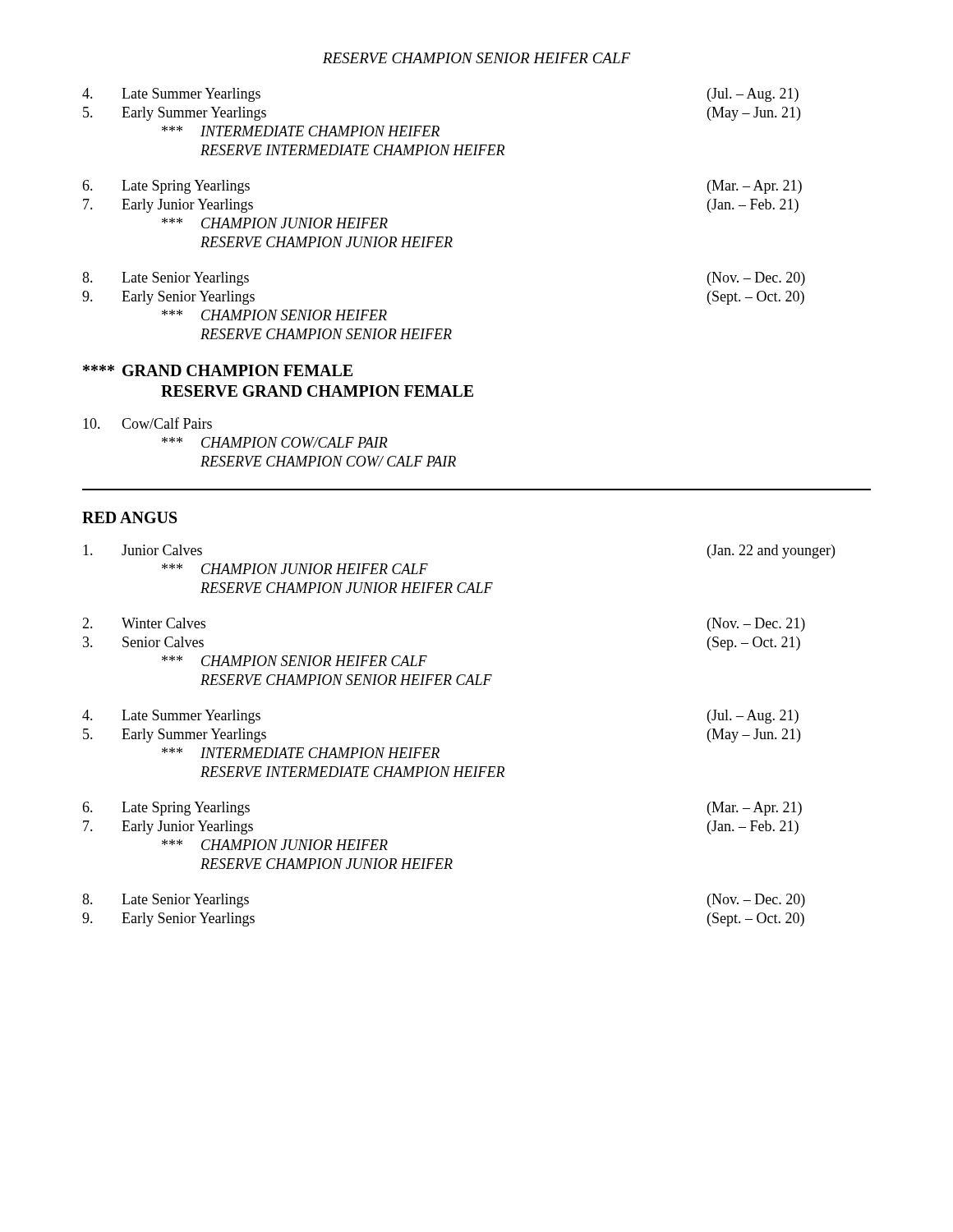Locate the caption
953x1232 pixels.
pyautogui.click(x=476, y=58)
